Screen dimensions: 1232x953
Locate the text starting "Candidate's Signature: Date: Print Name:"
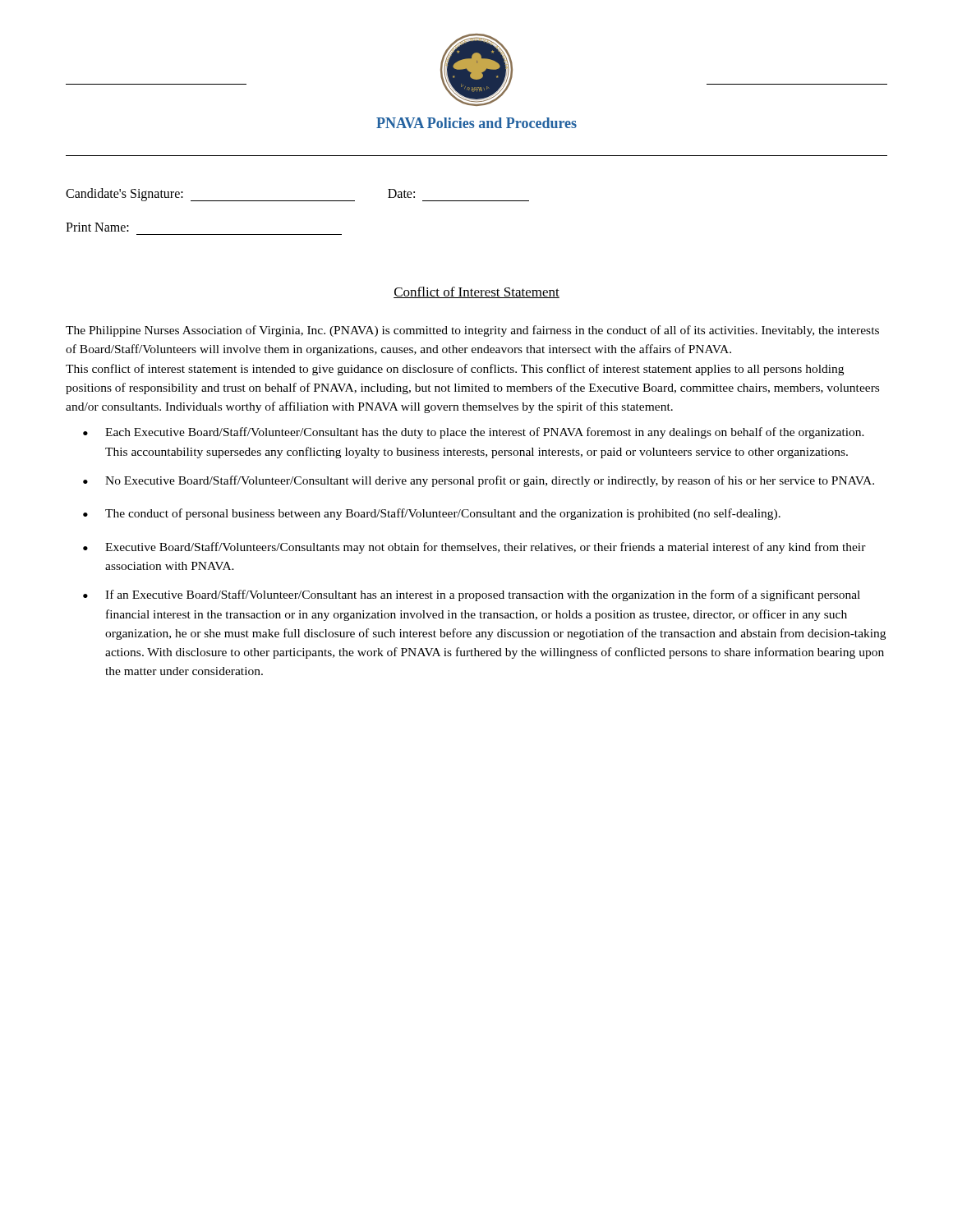pyautogui.click(x=476, y=210)
